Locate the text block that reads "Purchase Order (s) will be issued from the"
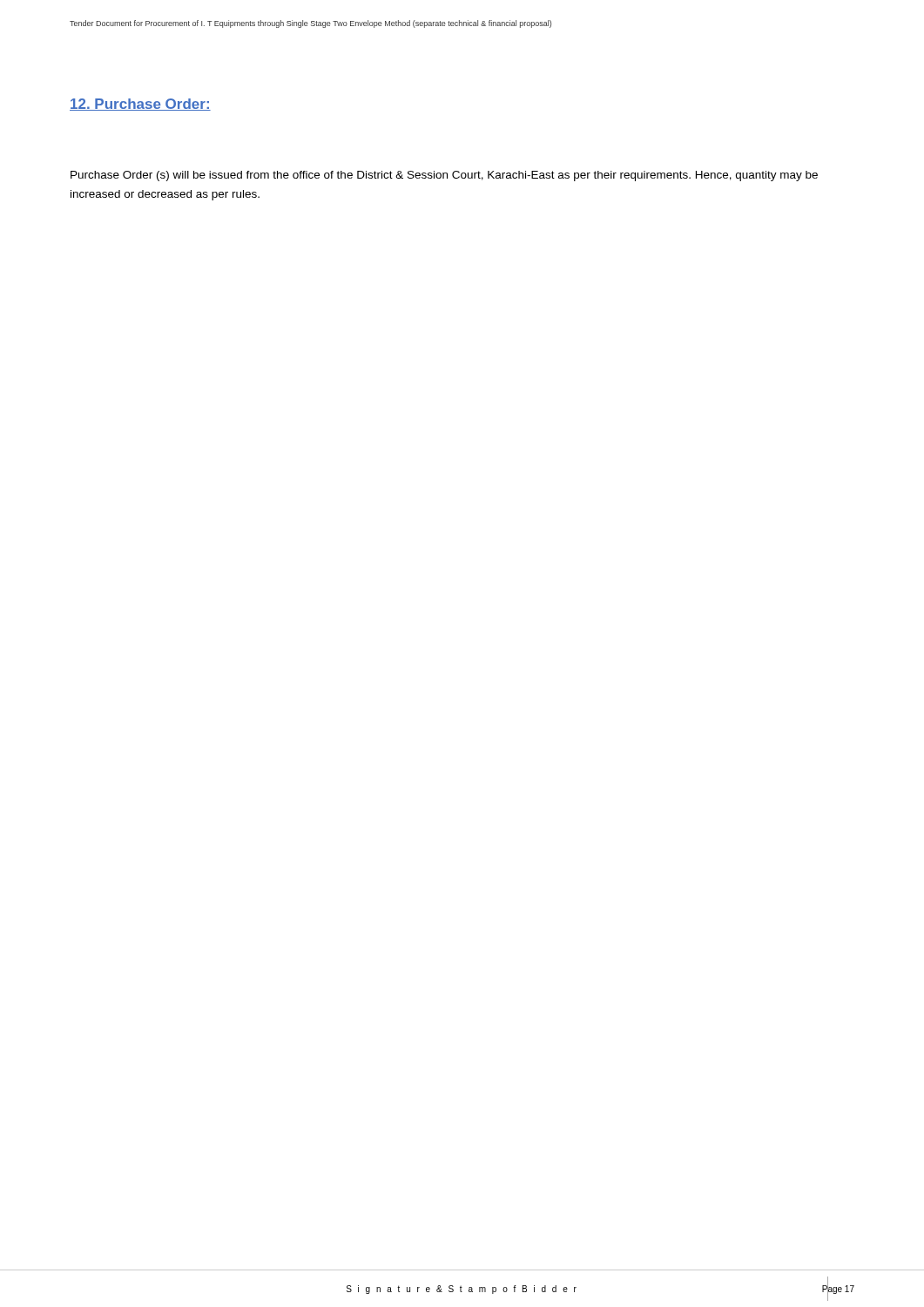The width and height of the screenshot is (924, 1307). tap(444, 184)
